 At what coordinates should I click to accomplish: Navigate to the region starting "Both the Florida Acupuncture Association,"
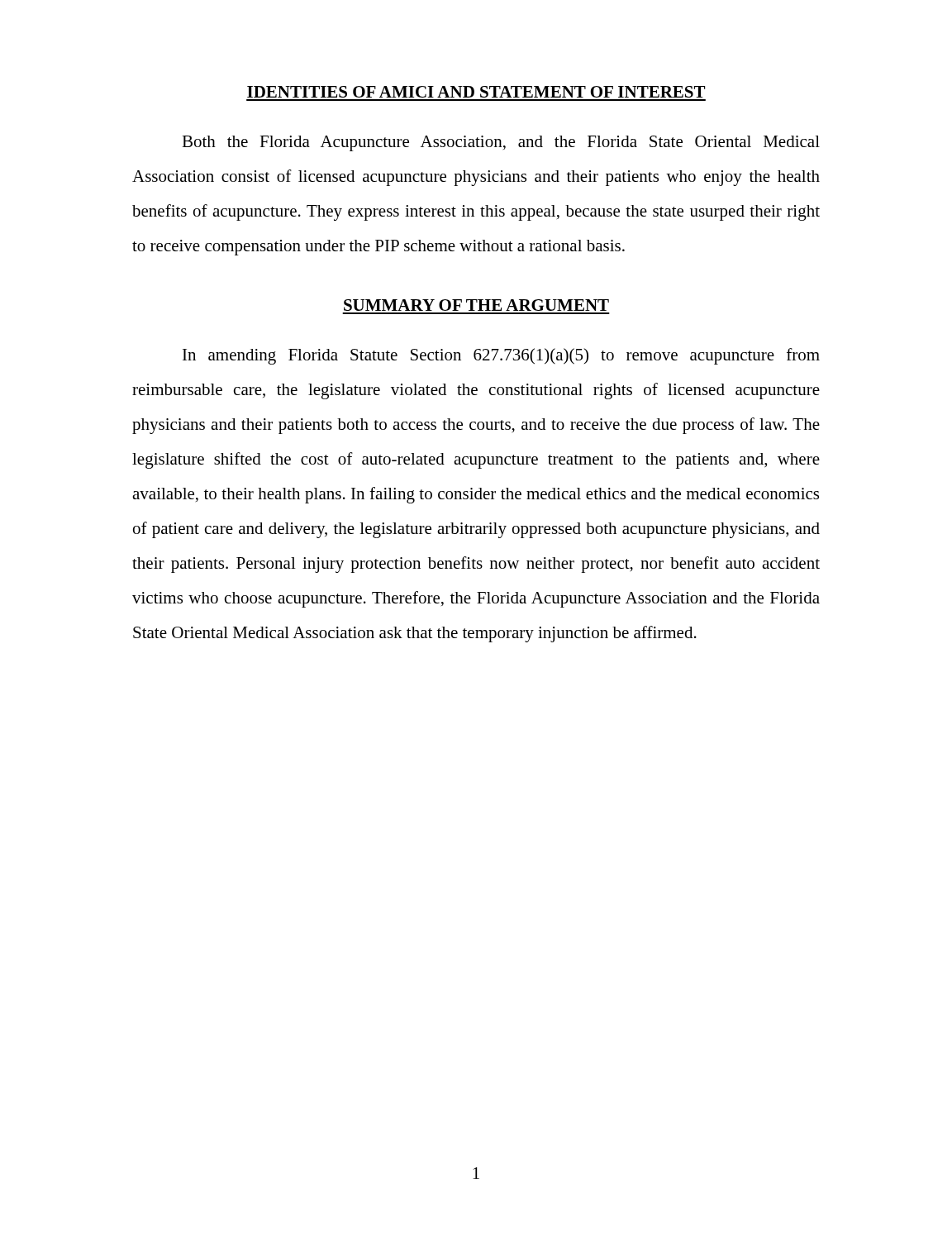[476, 193]
